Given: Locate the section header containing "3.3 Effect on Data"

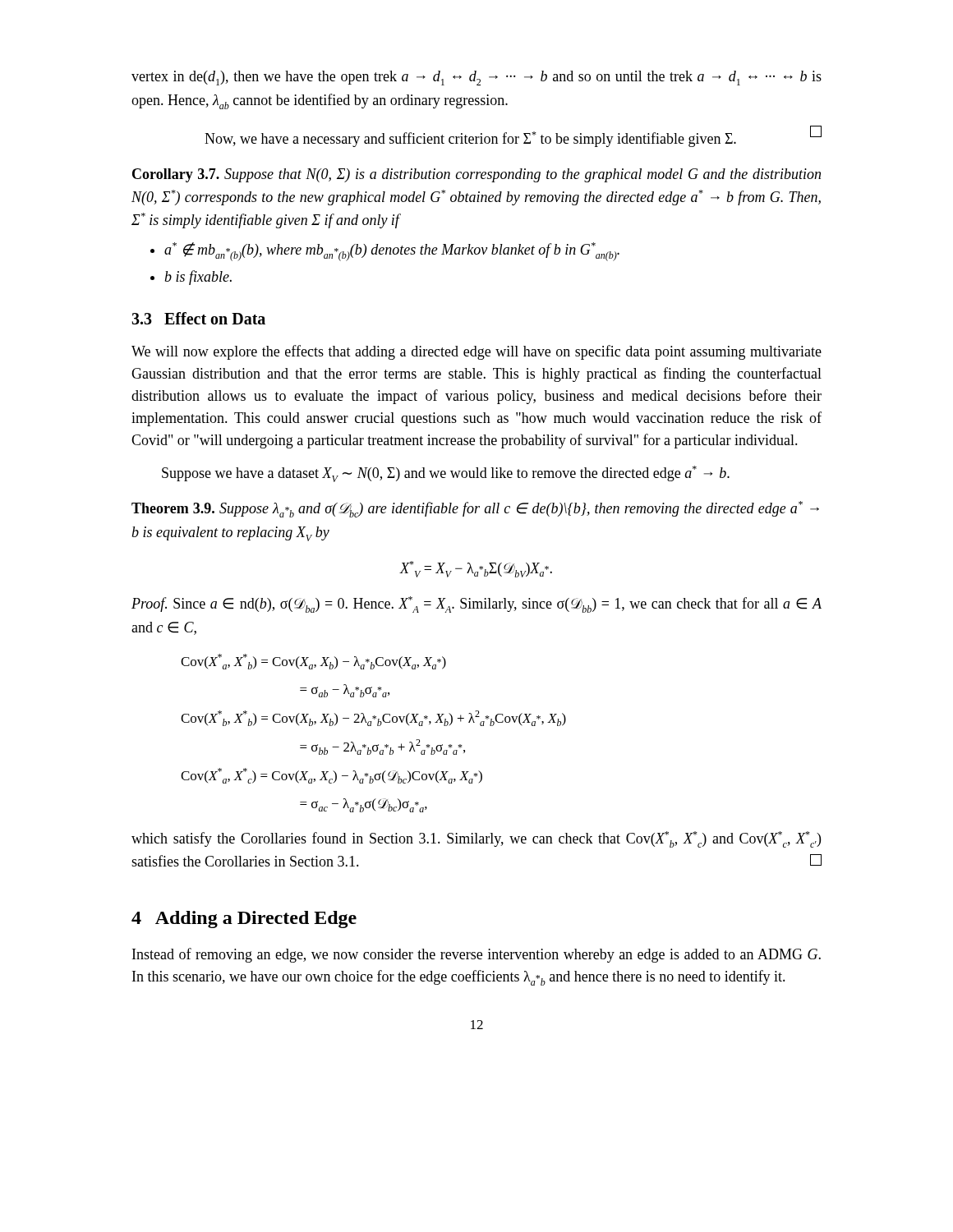Looking at the screenshot, I should (199, 319).
